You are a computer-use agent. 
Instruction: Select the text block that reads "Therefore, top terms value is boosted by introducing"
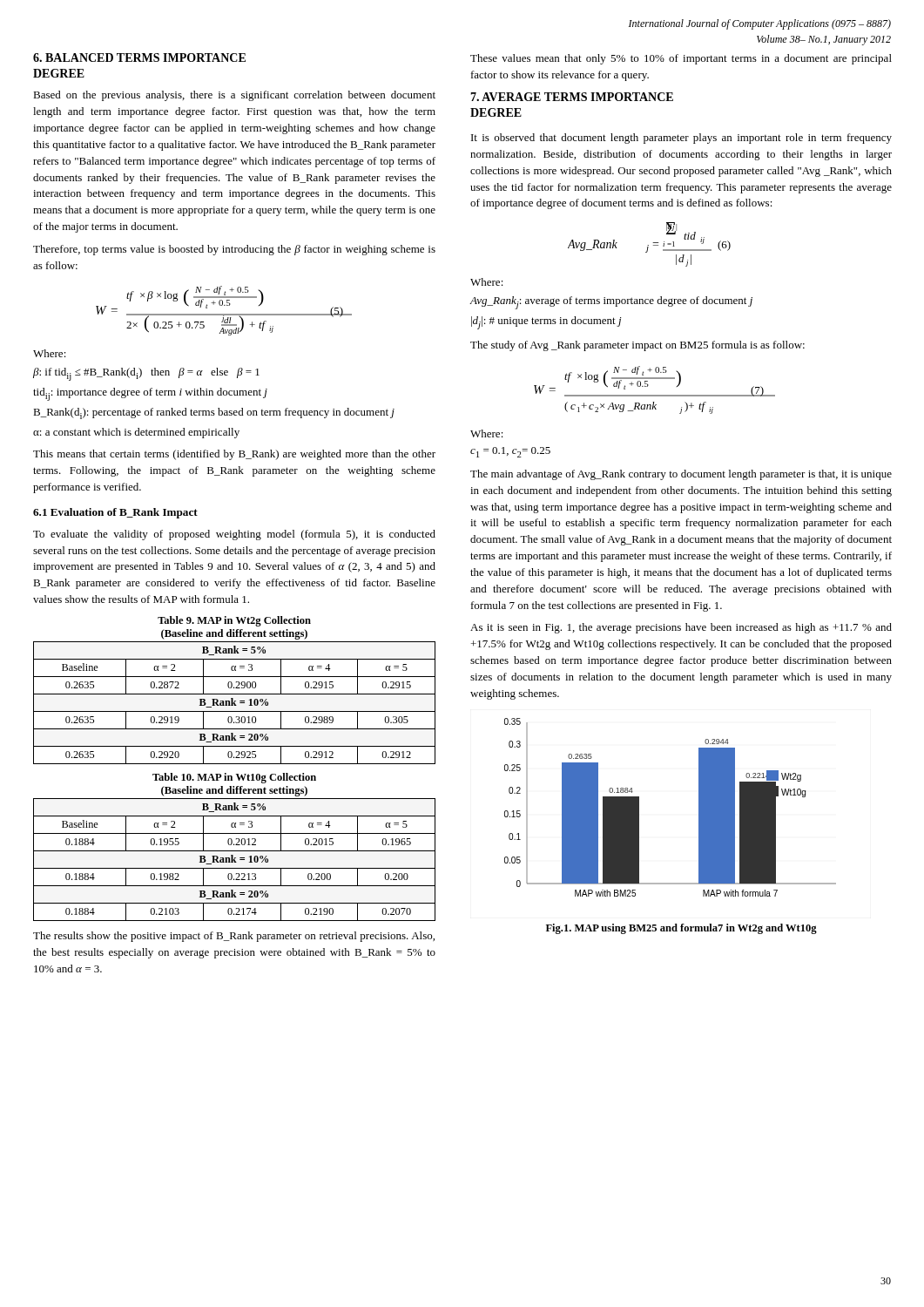click(234, 257)
